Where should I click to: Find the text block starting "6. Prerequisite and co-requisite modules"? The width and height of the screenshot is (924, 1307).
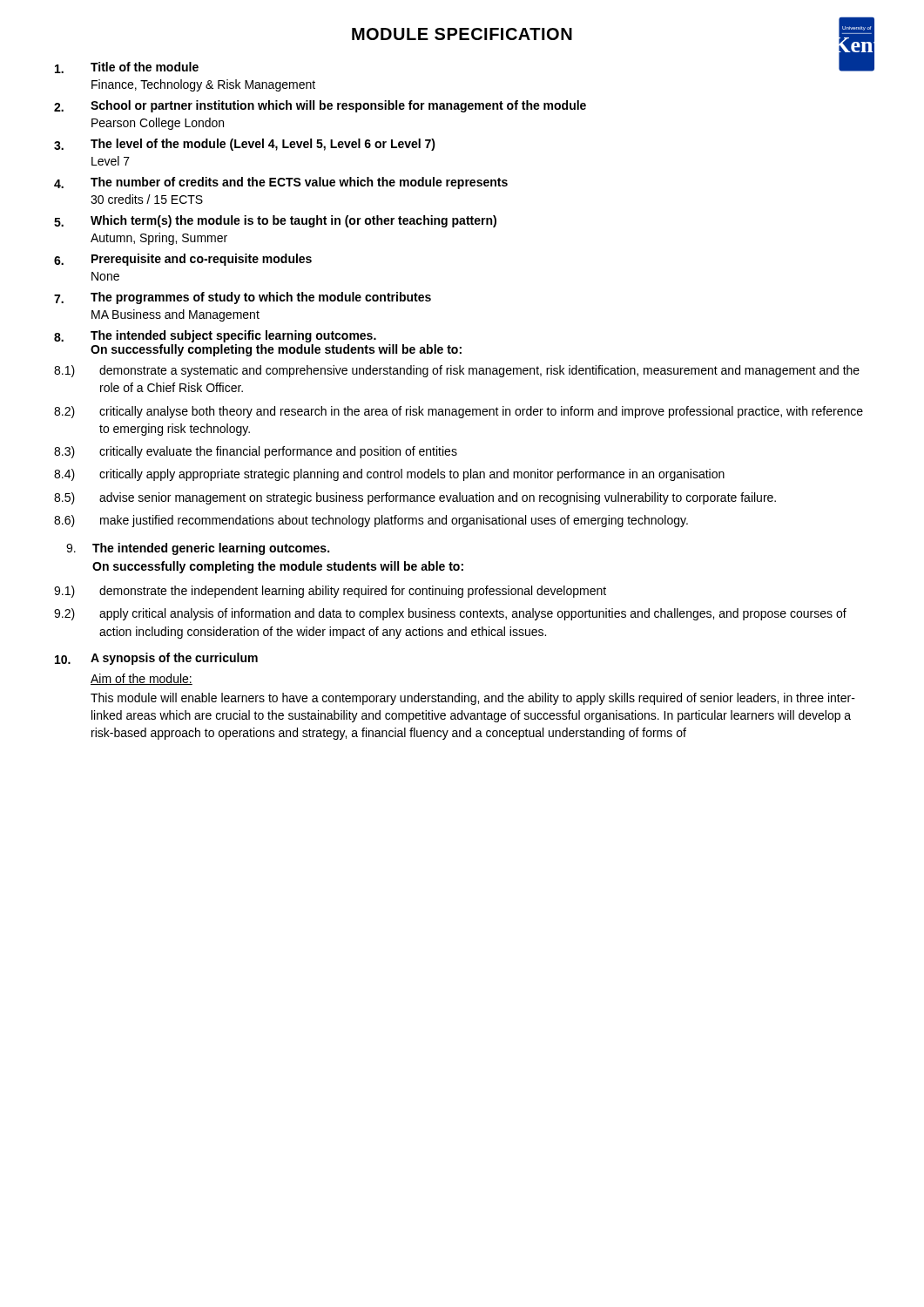(183, 260)
